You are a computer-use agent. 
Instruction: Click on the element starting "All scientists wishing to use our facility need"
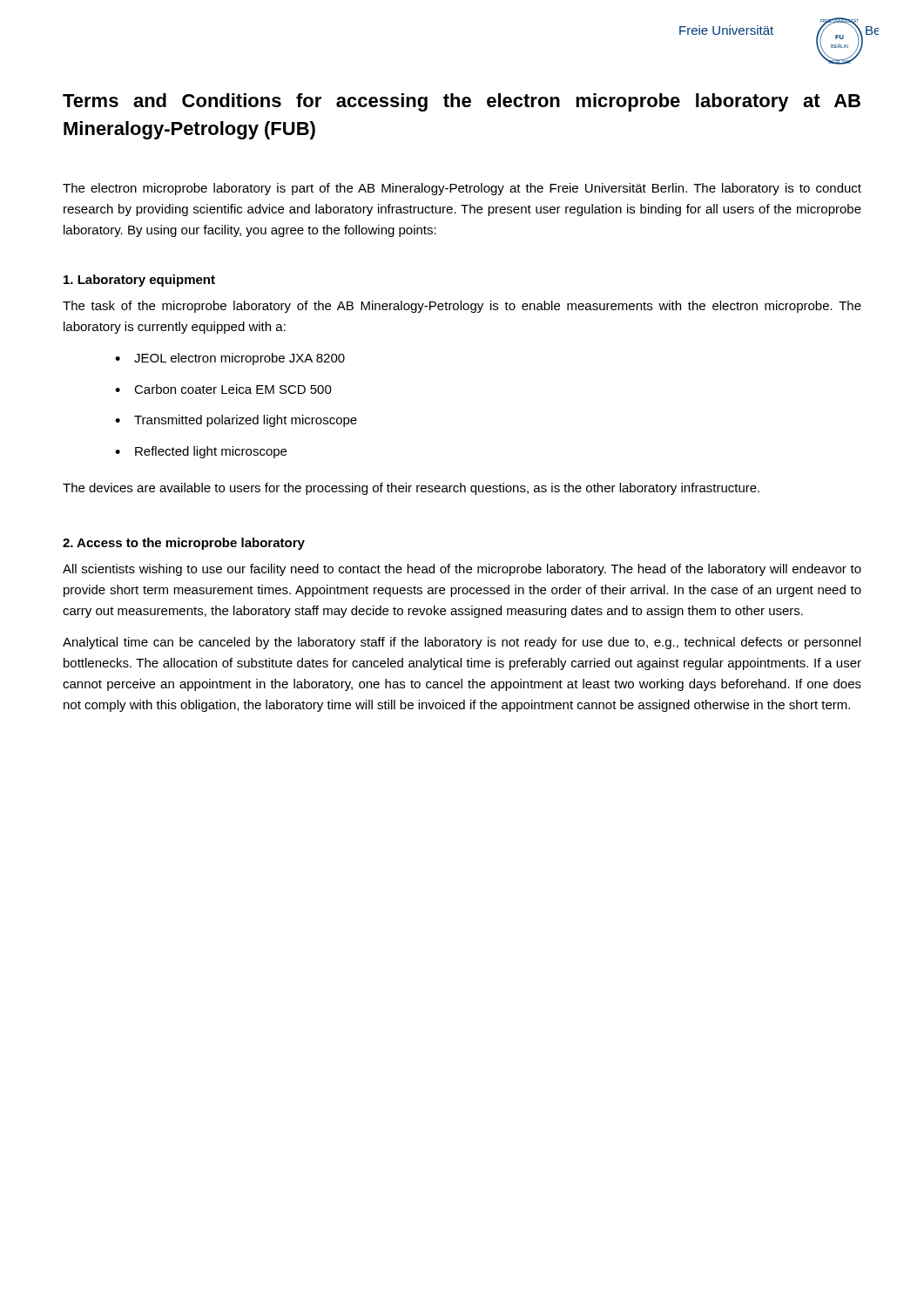coord(462,589)
